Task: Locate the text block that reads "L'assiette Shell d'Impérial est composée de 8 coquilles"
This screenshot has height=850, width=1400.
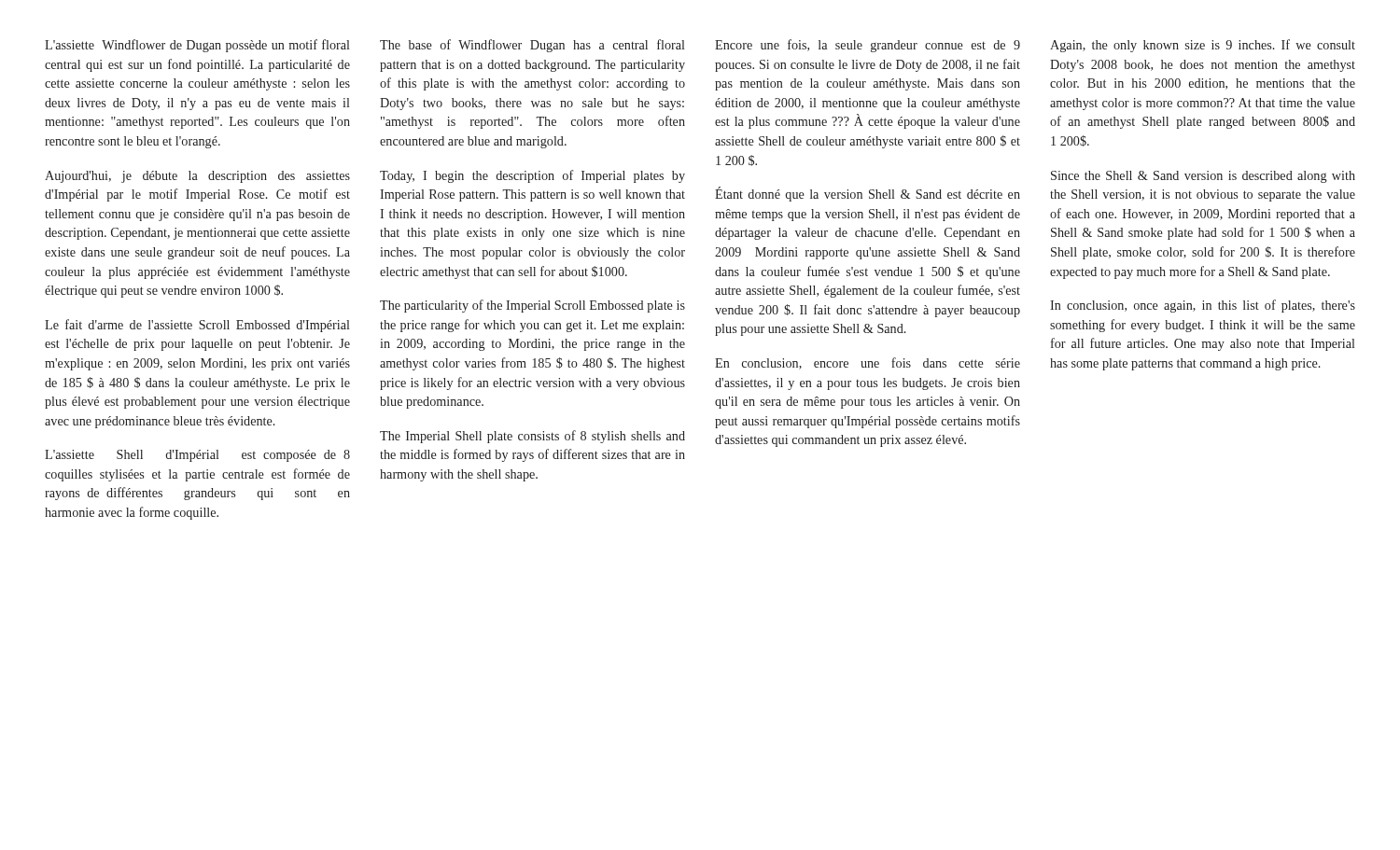Action: point(197,484)
